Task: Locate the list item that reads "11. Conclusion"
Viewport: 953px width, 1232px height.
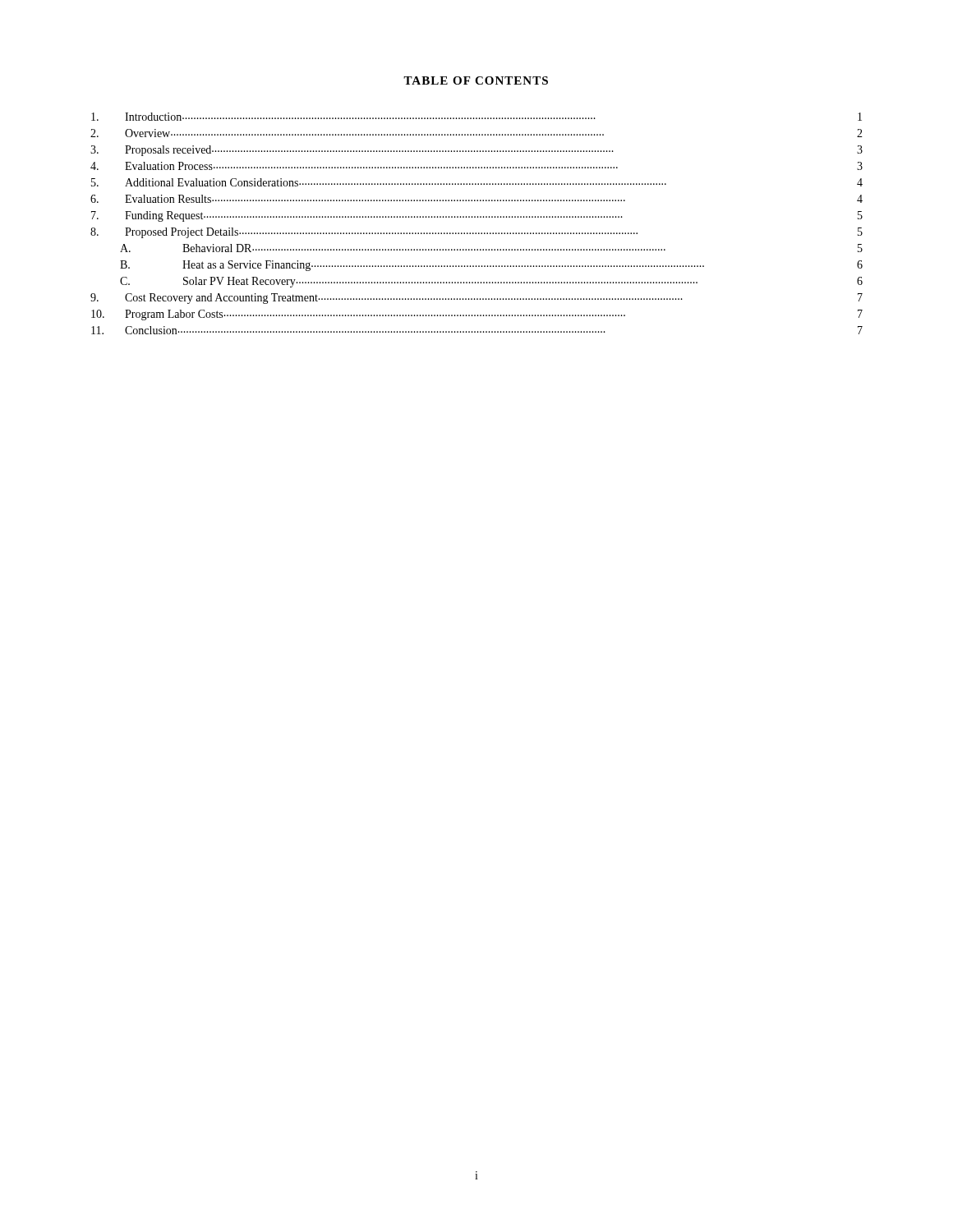Action: (x=476, y=331)
